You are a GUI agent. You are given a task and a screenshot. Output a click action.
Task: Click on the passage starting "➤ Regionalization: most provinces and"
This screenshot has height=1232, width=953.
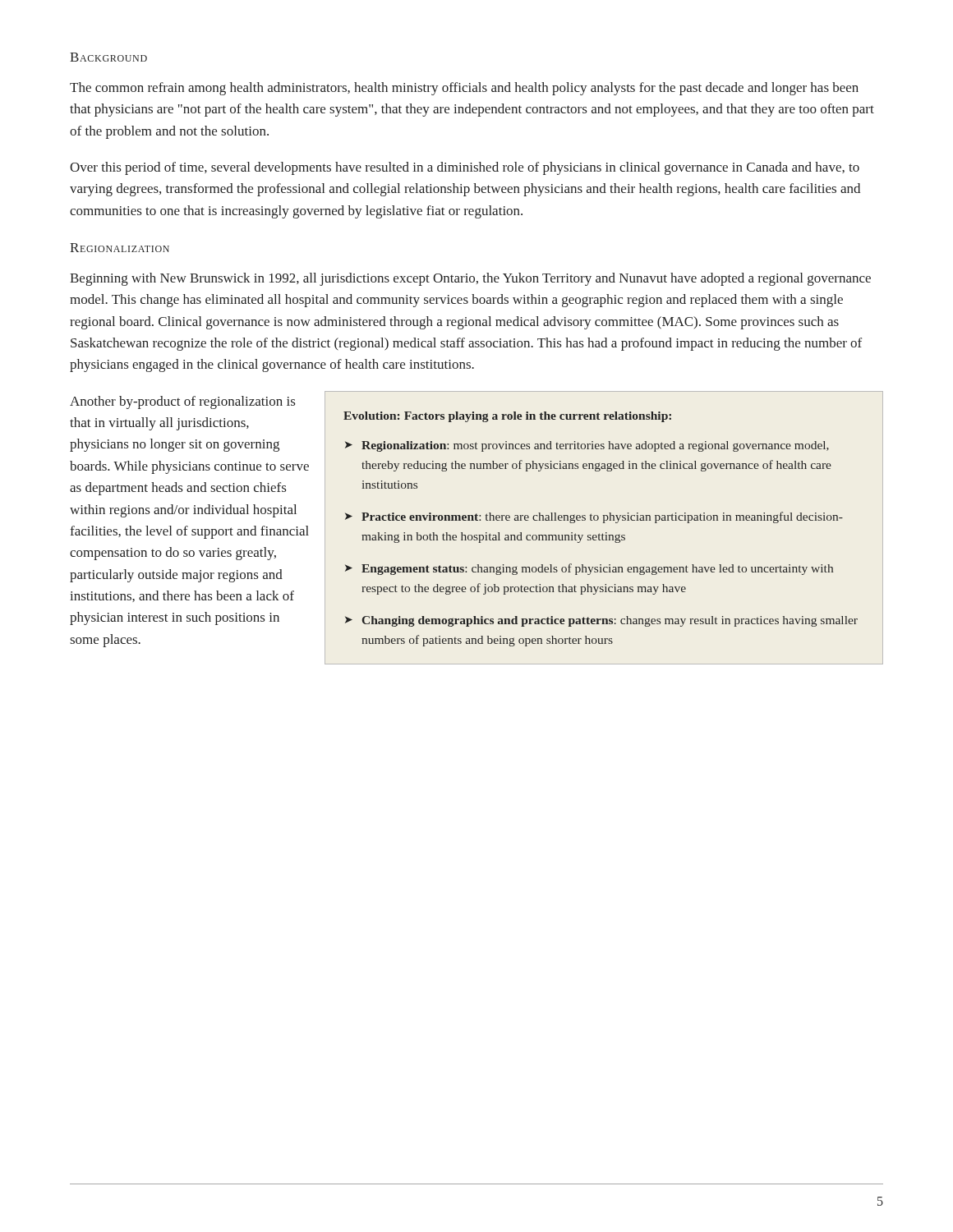click(x=604, y=465)
